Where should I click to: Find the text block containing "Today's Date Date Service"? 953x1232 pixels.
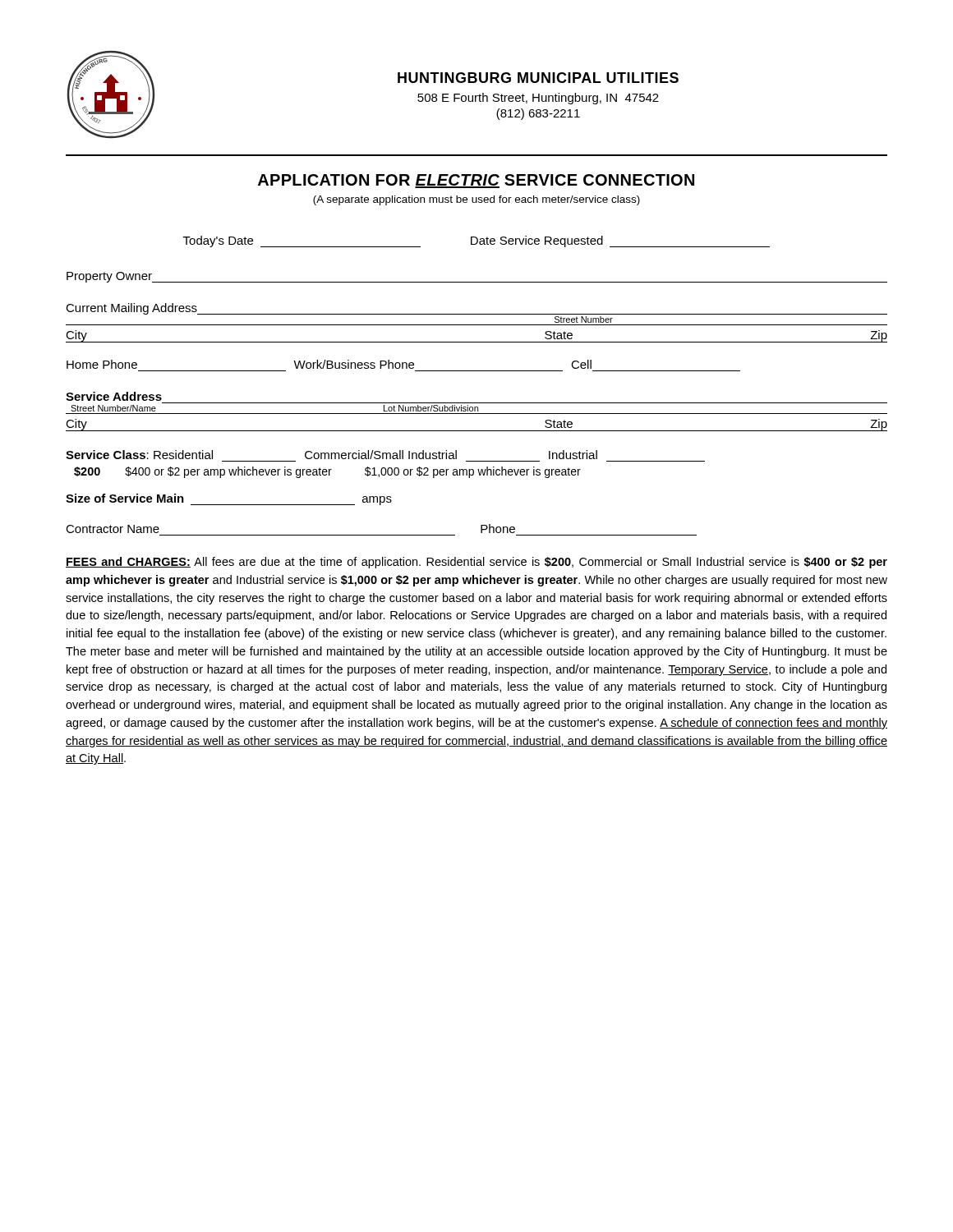(476, 239)
